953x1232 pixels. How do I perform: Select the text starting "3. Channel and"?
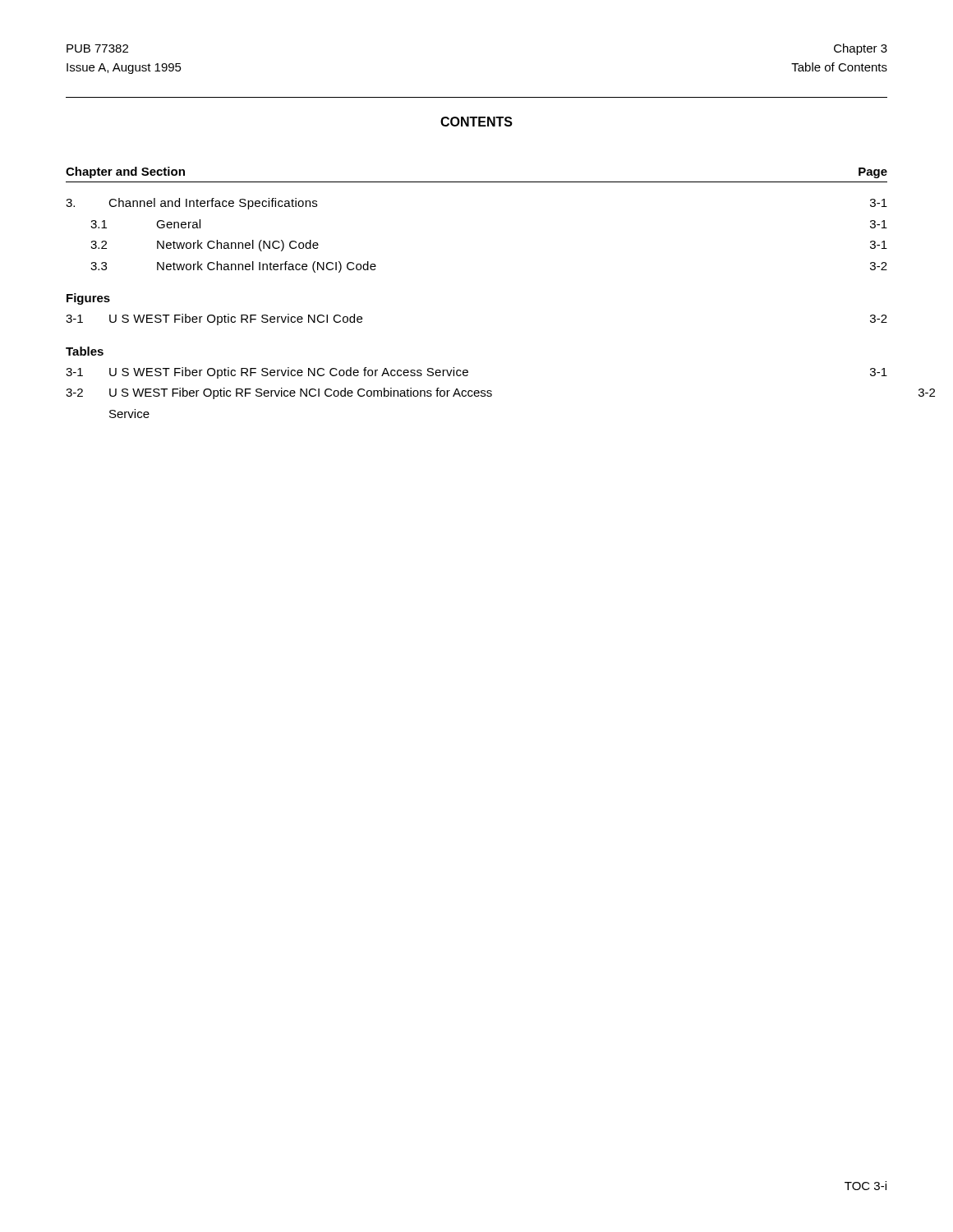click(x=215, y=204)
